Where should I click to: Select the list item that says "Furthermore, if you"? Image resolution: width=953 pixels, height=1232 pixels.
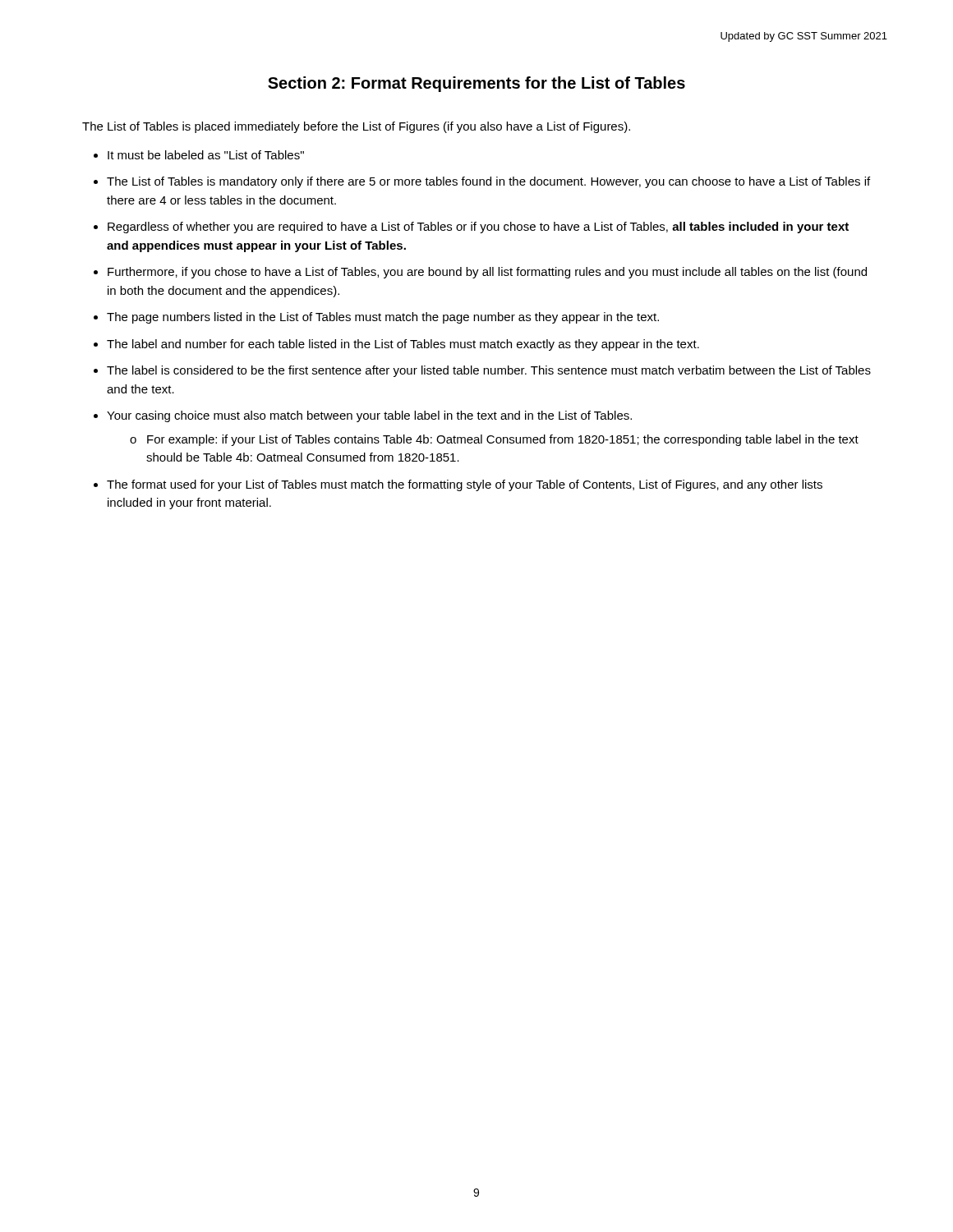click(487, 281)
